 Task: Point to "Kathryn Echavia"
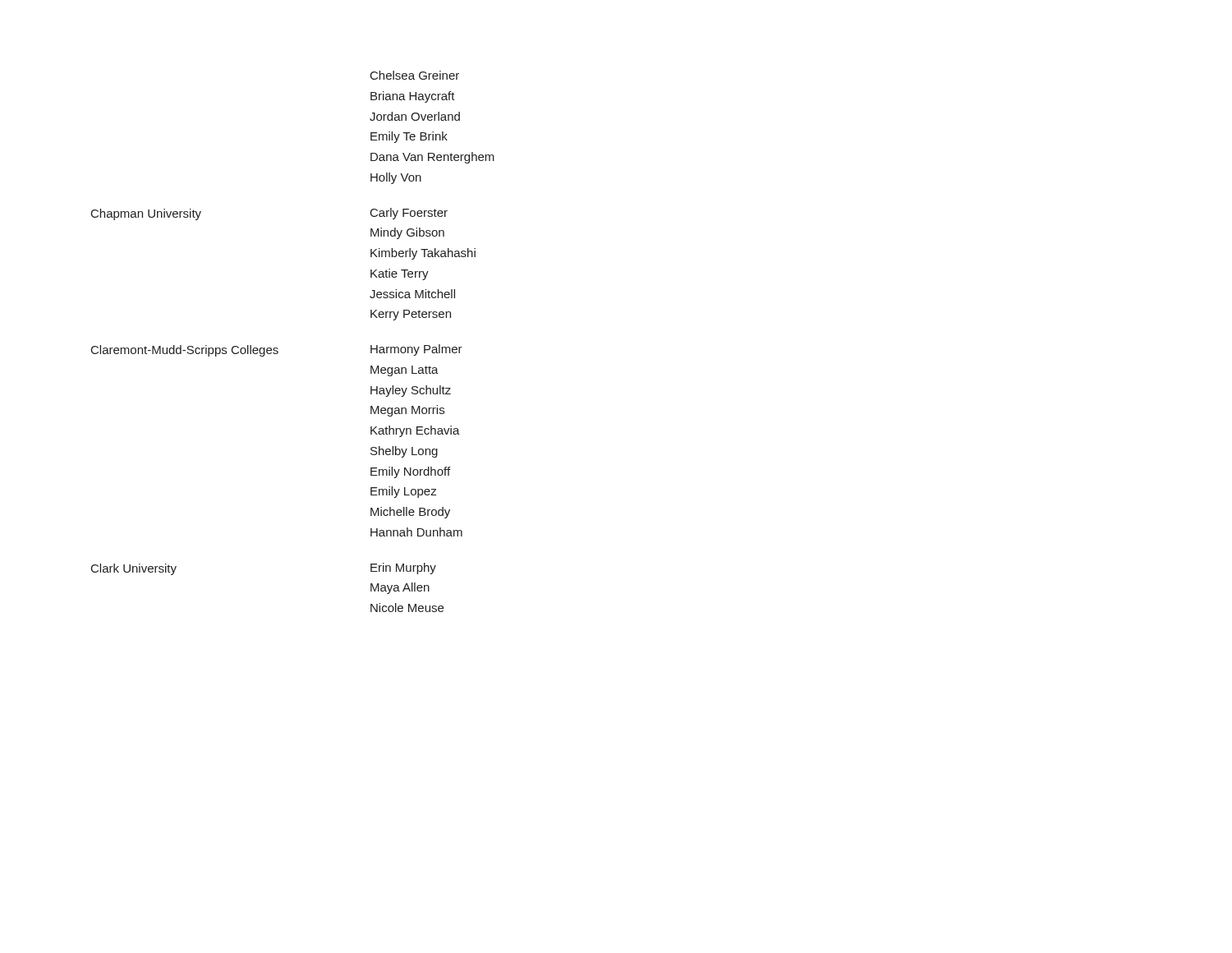(414, 430)
